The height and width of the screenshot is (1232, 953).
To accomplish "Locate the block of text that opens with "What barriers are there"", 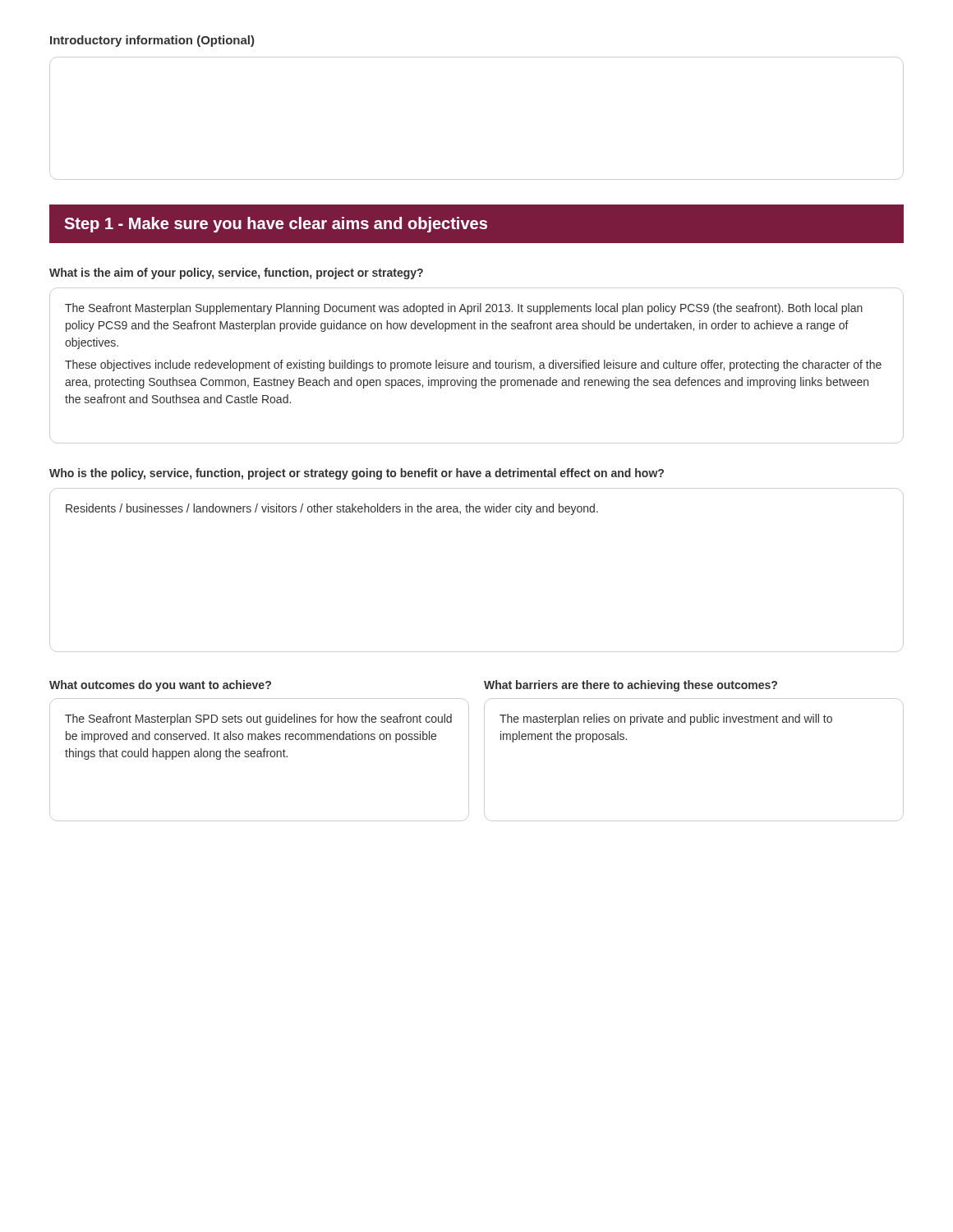I will pos(631,685).
